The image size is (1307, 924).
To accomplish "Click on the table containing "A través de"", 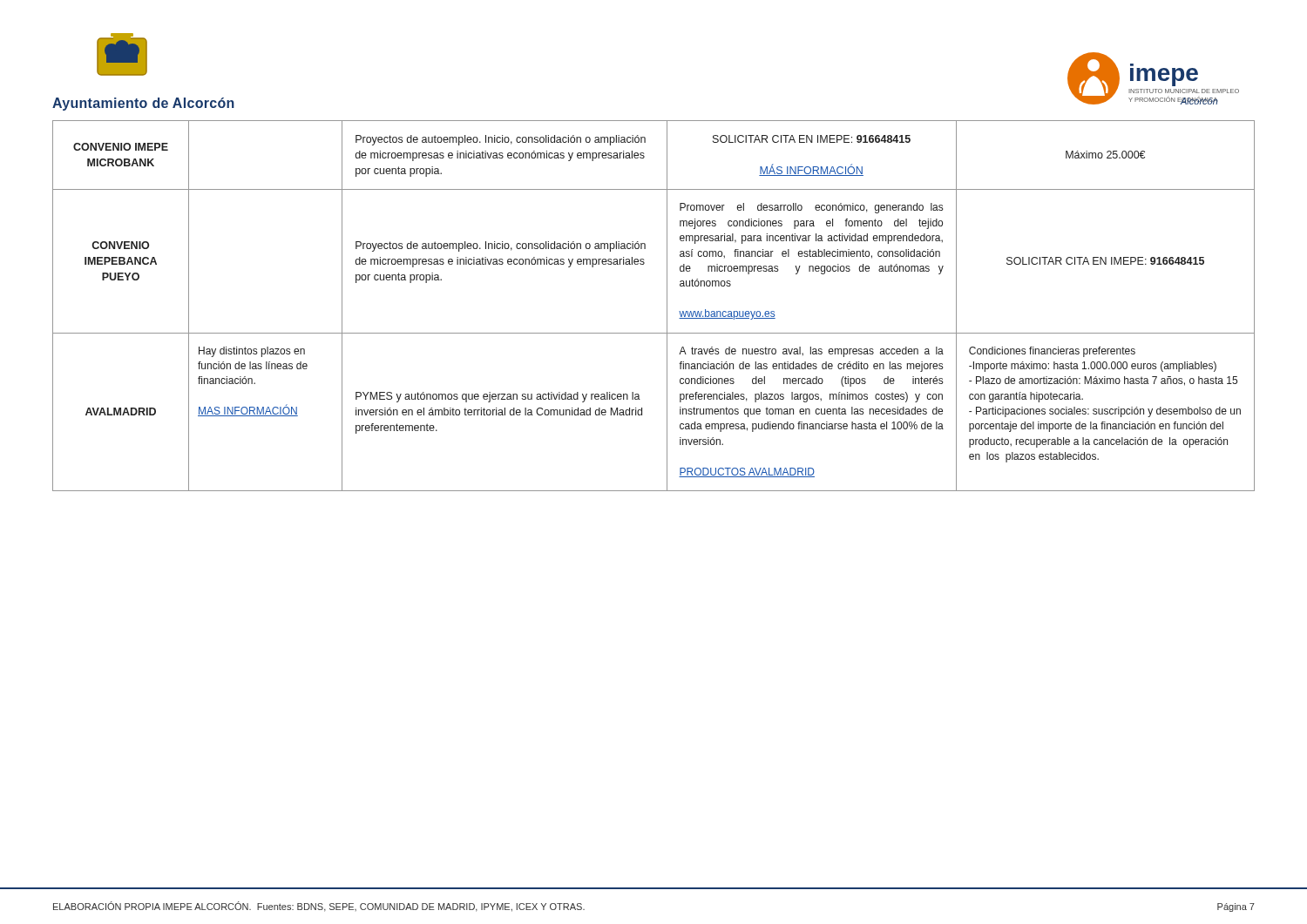I will [654, 306].
